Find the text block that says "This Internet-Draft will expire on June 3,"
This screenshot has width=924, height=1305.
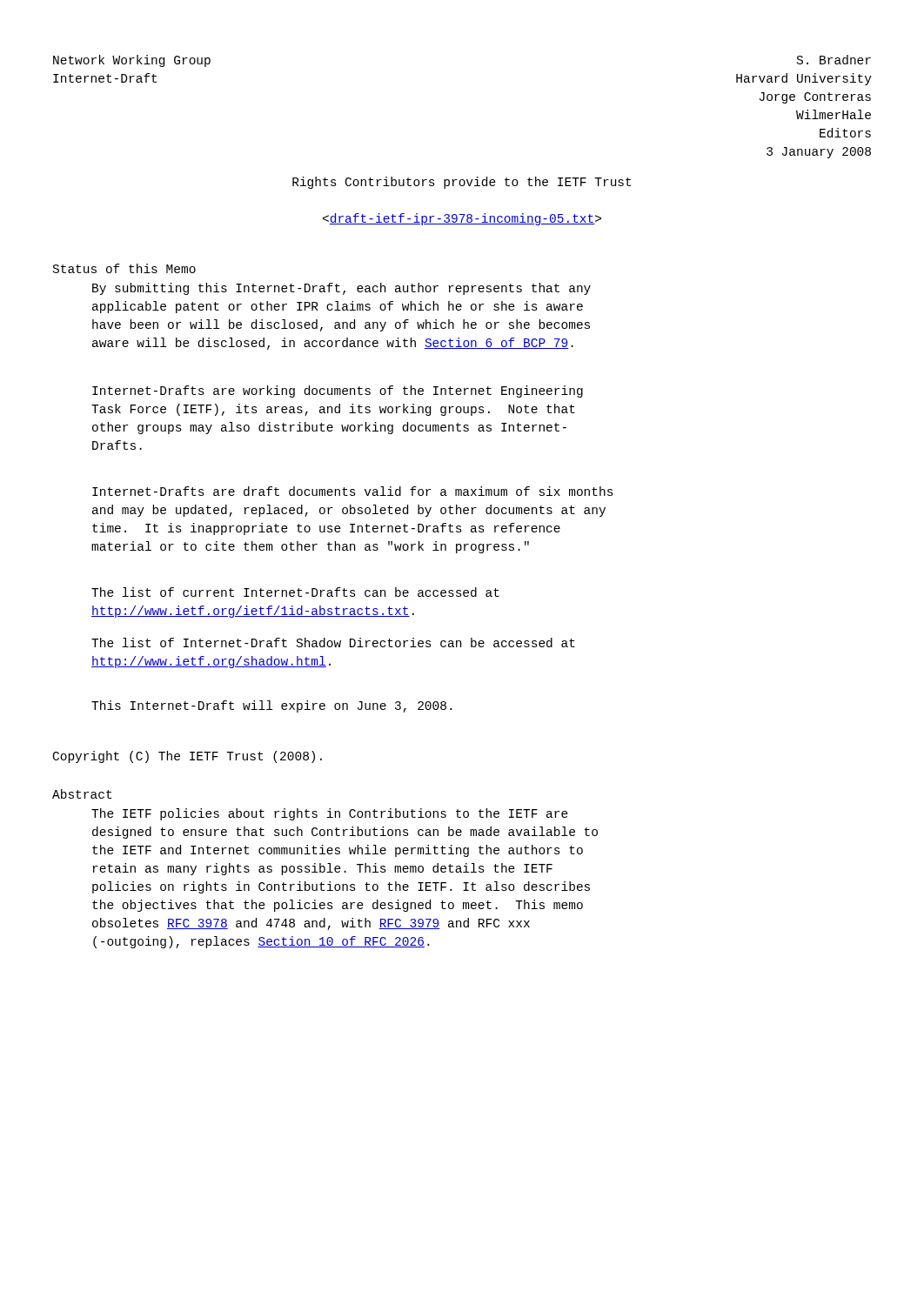(x=273, y=706)
